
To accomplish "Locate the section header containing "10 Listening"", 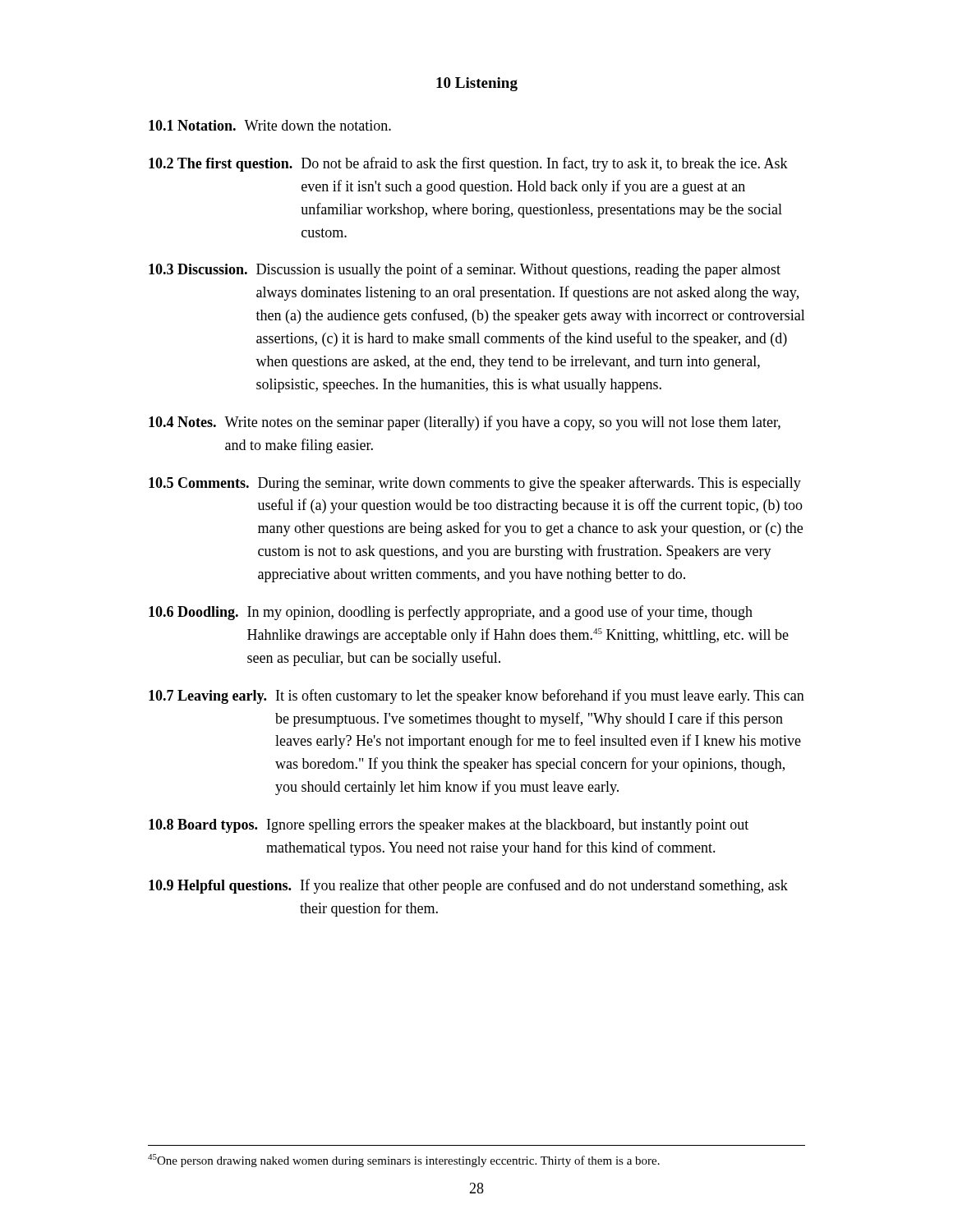I will tap(476, 83).
